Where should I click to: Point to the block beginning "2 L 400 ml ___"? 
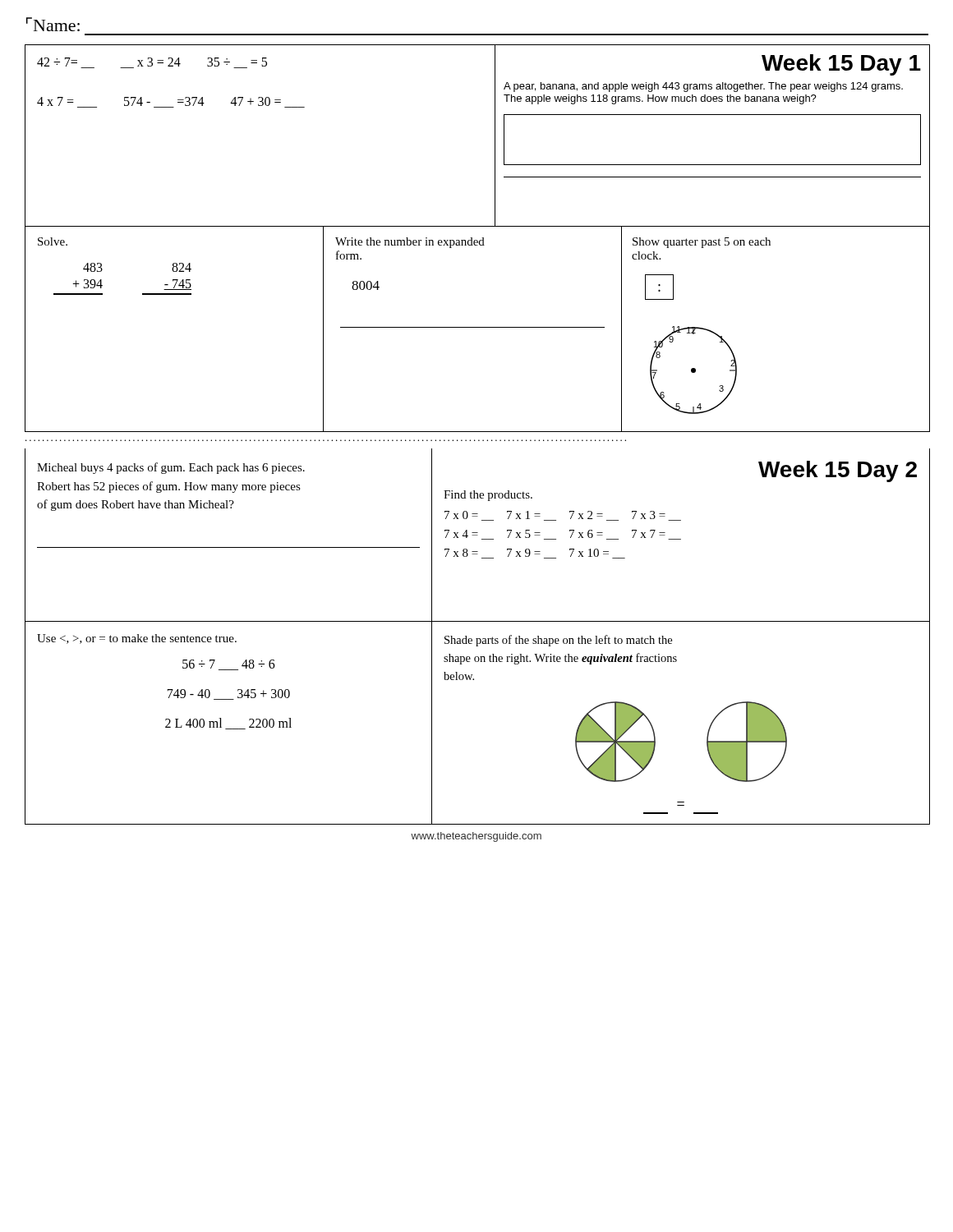point(228,723)
